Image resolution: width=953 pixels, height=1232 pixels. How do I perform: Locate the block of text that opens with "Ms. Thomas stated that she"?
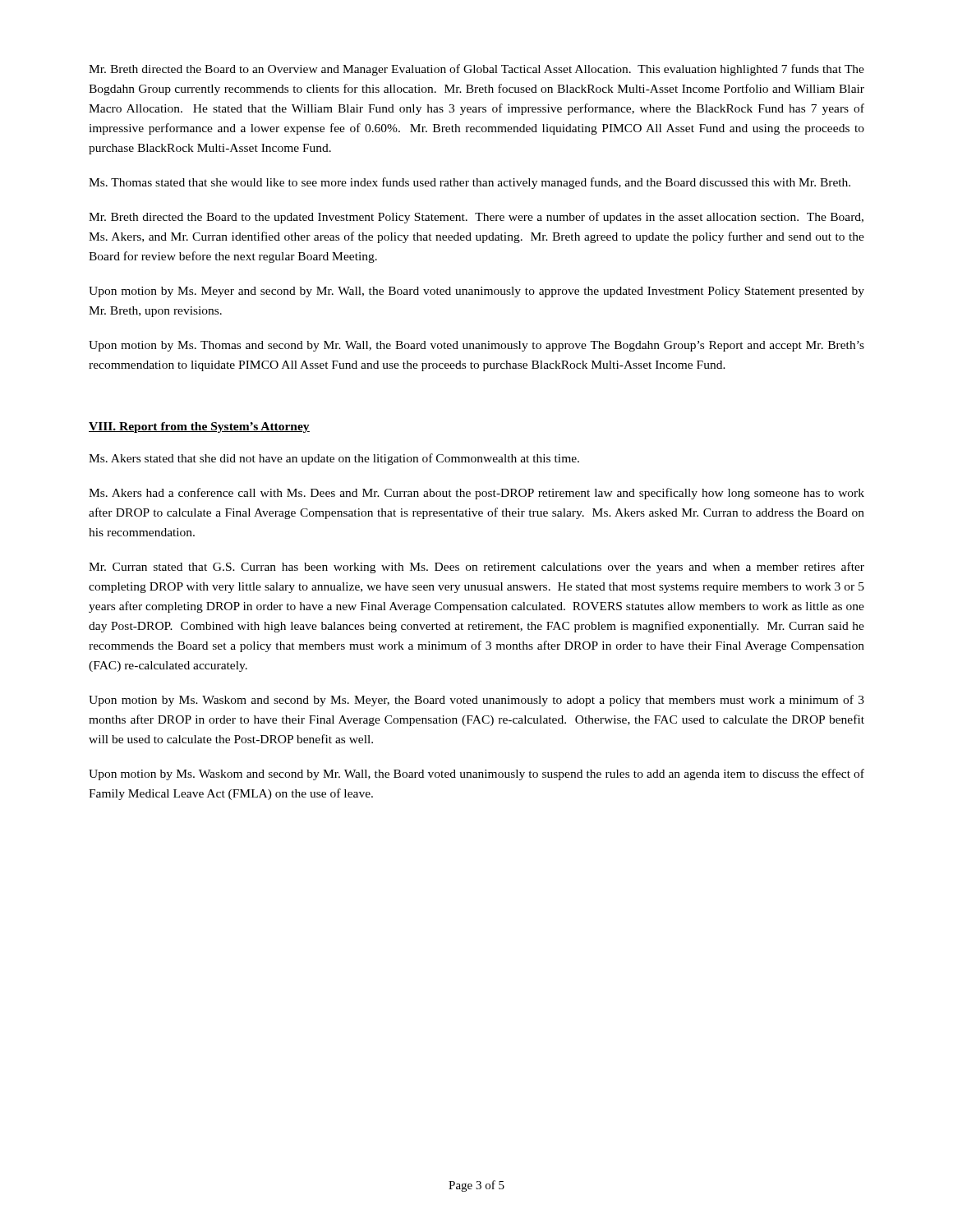470,182
